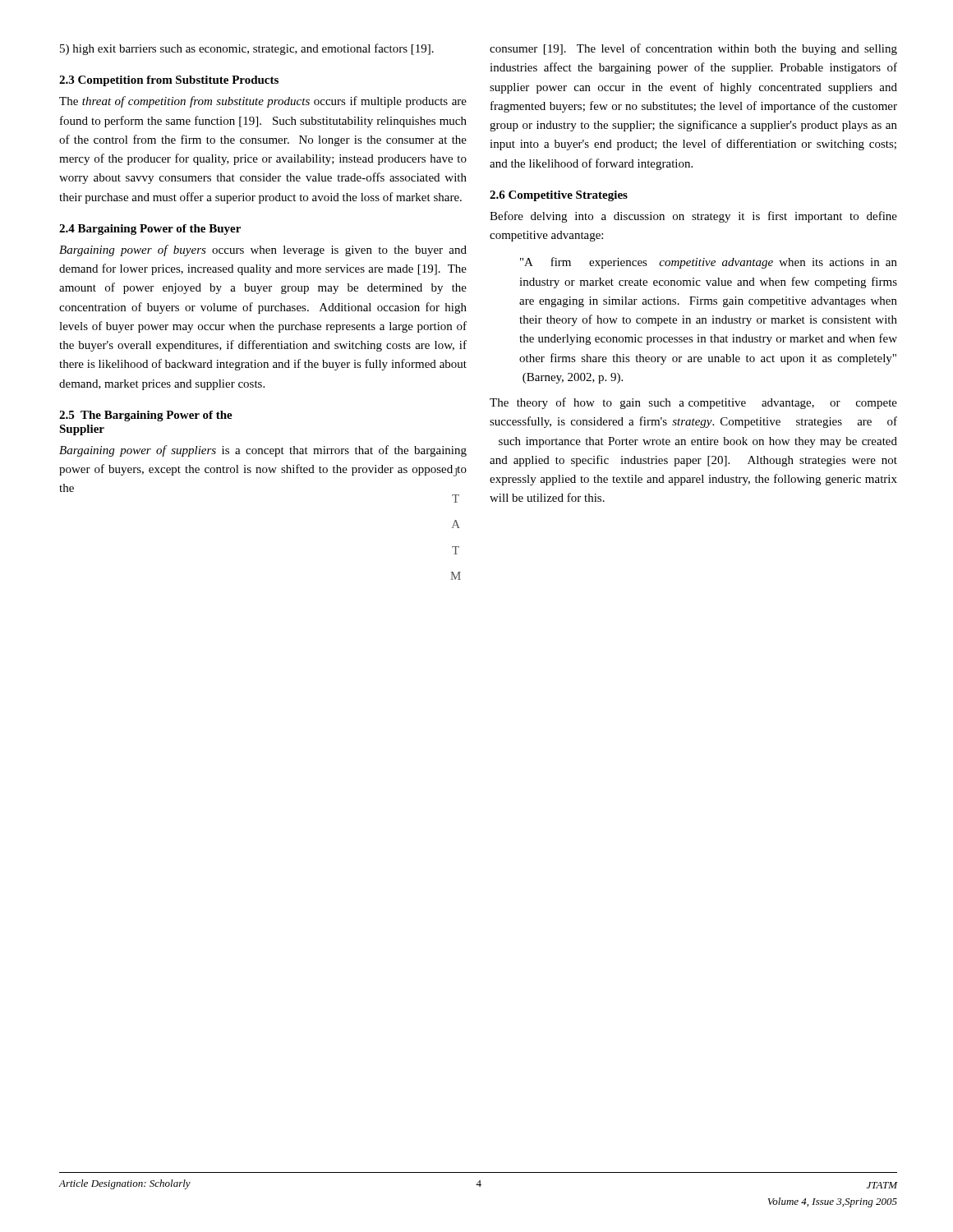This screenshot has height=1232, width=953.
Task: Find the block on this page that starts "5) high exit barriers"
Action: (247, 48)
